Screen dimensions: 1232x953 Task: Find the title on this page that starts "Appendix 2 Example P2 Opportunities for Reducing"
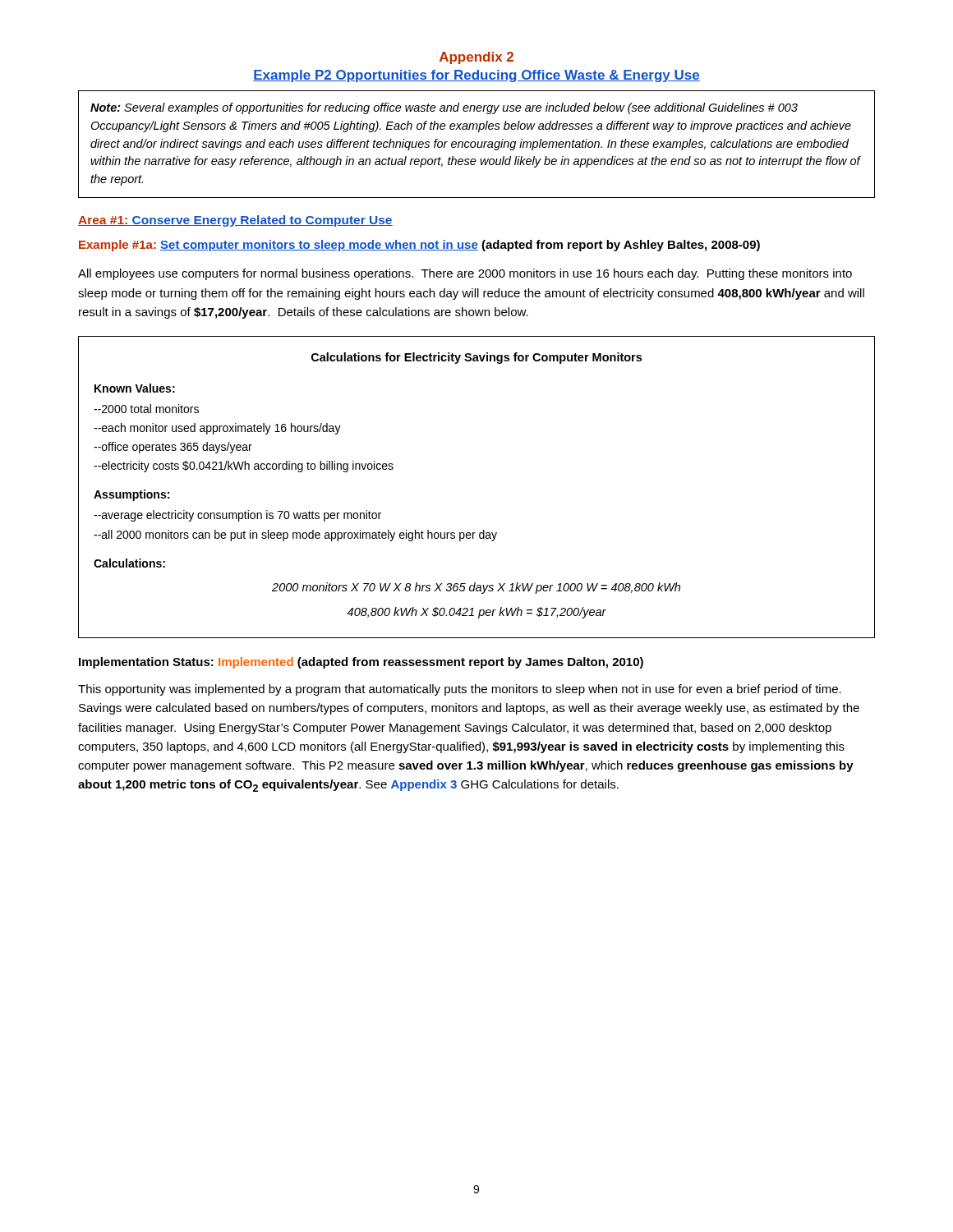point(476,67)
